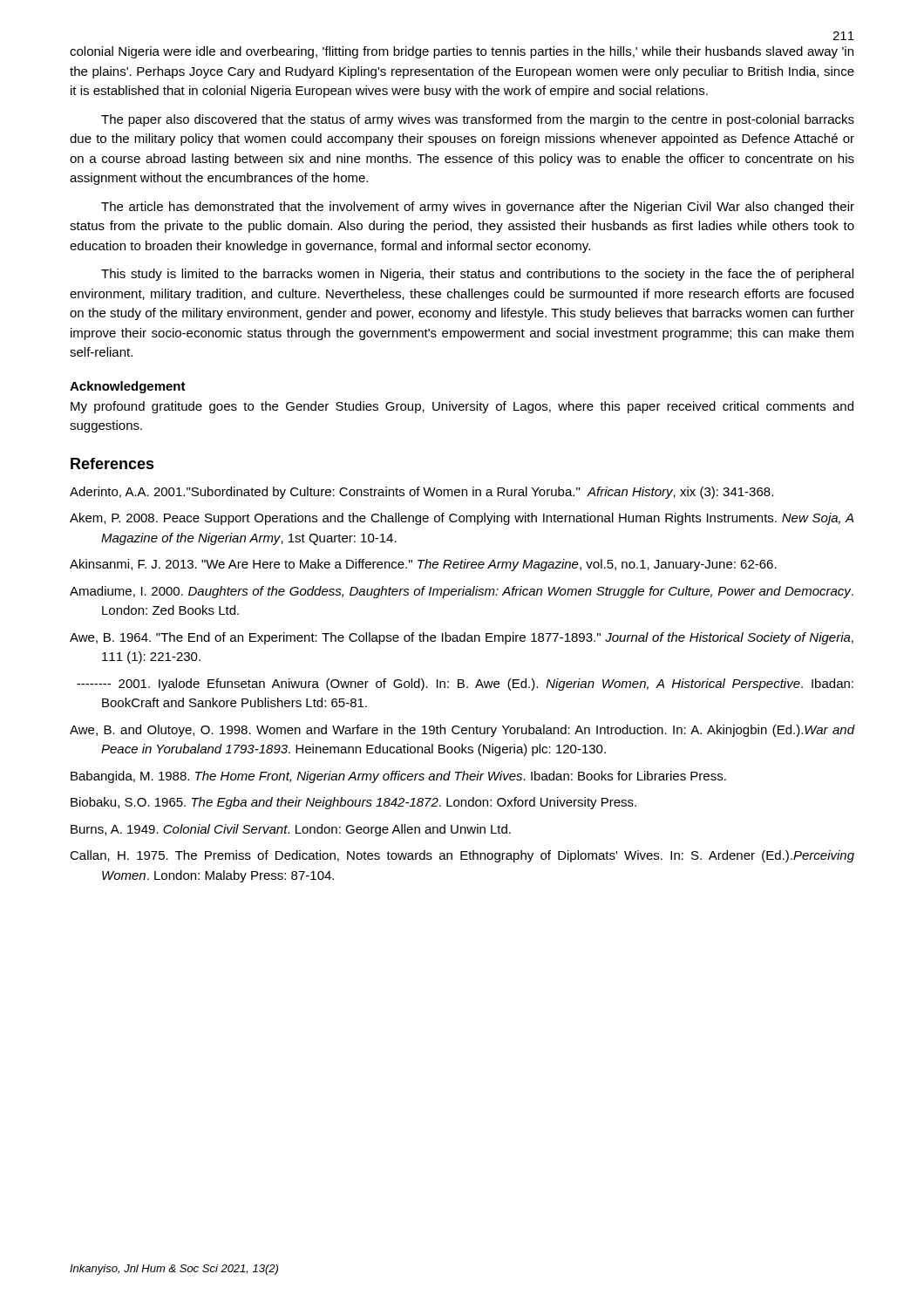The height and width of the screenshot is (1308, 924).
Task: Where is the passage that starts "The article has"?
Action: pyautogui.click(x=462, y=226)
